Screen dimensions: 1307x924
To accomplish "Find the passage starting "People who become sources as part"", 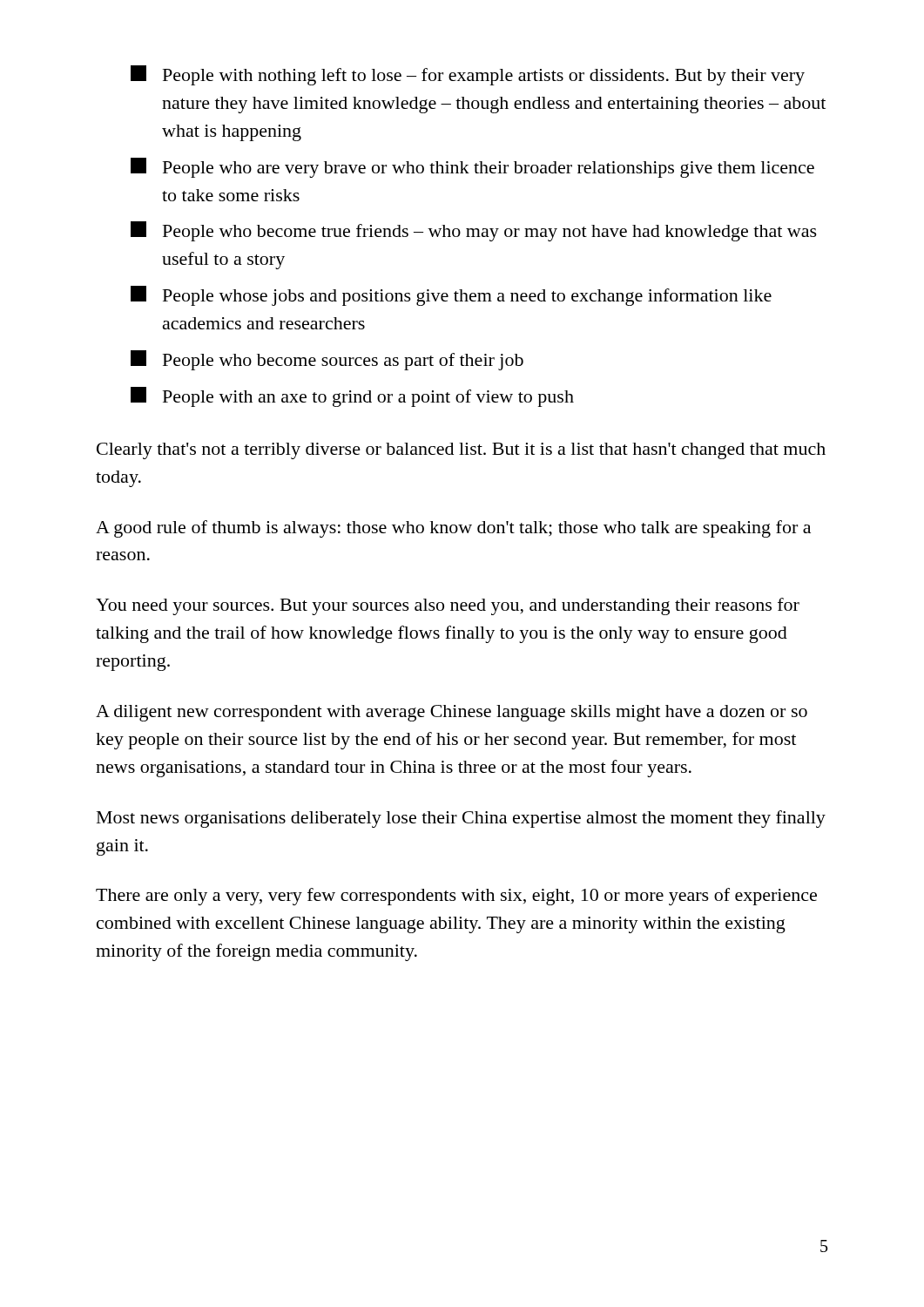I will tap(479, 360).
